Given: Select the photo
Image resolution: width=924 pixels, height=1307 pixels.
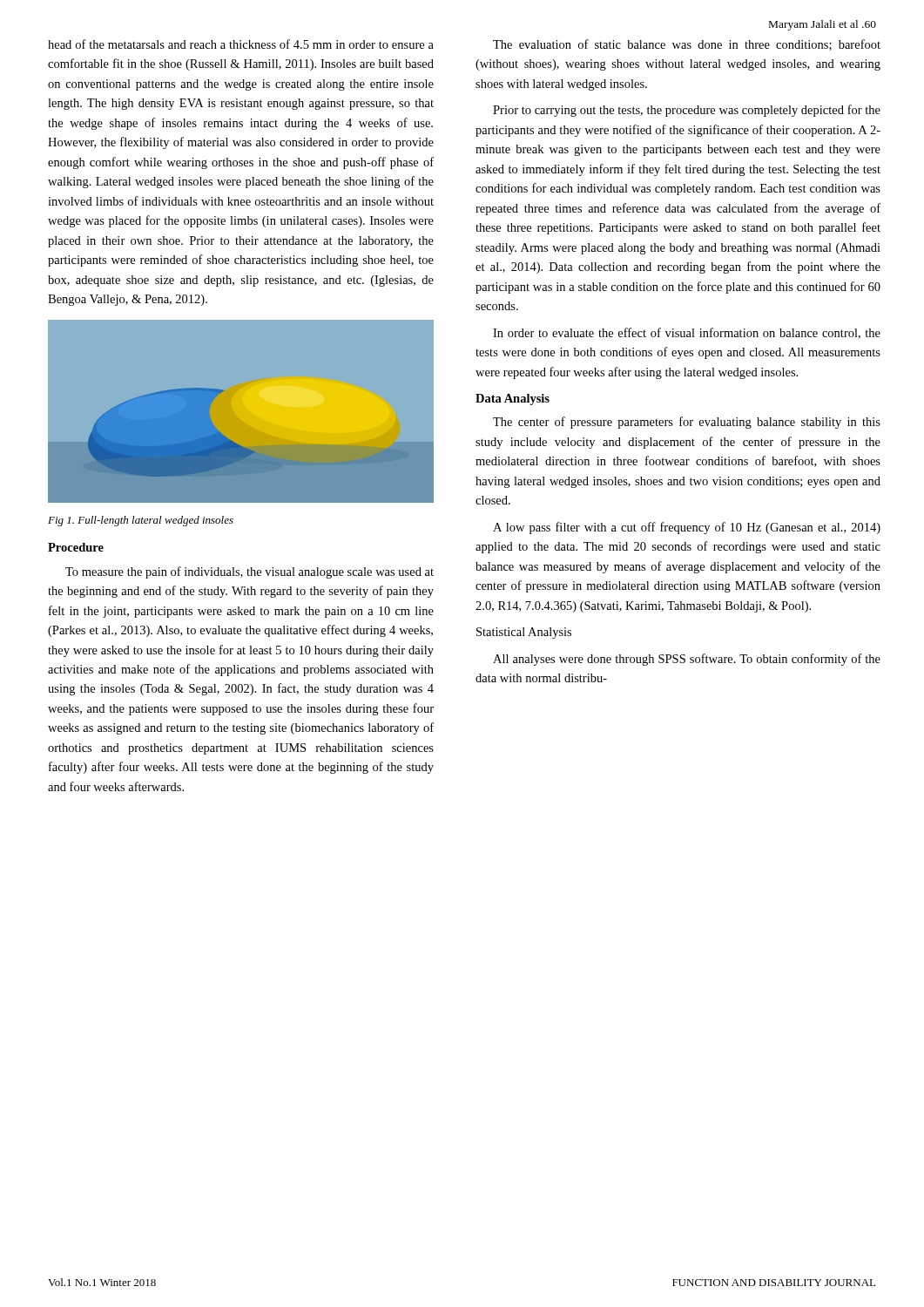Looking at the screenshot, I should click(241, 414).
